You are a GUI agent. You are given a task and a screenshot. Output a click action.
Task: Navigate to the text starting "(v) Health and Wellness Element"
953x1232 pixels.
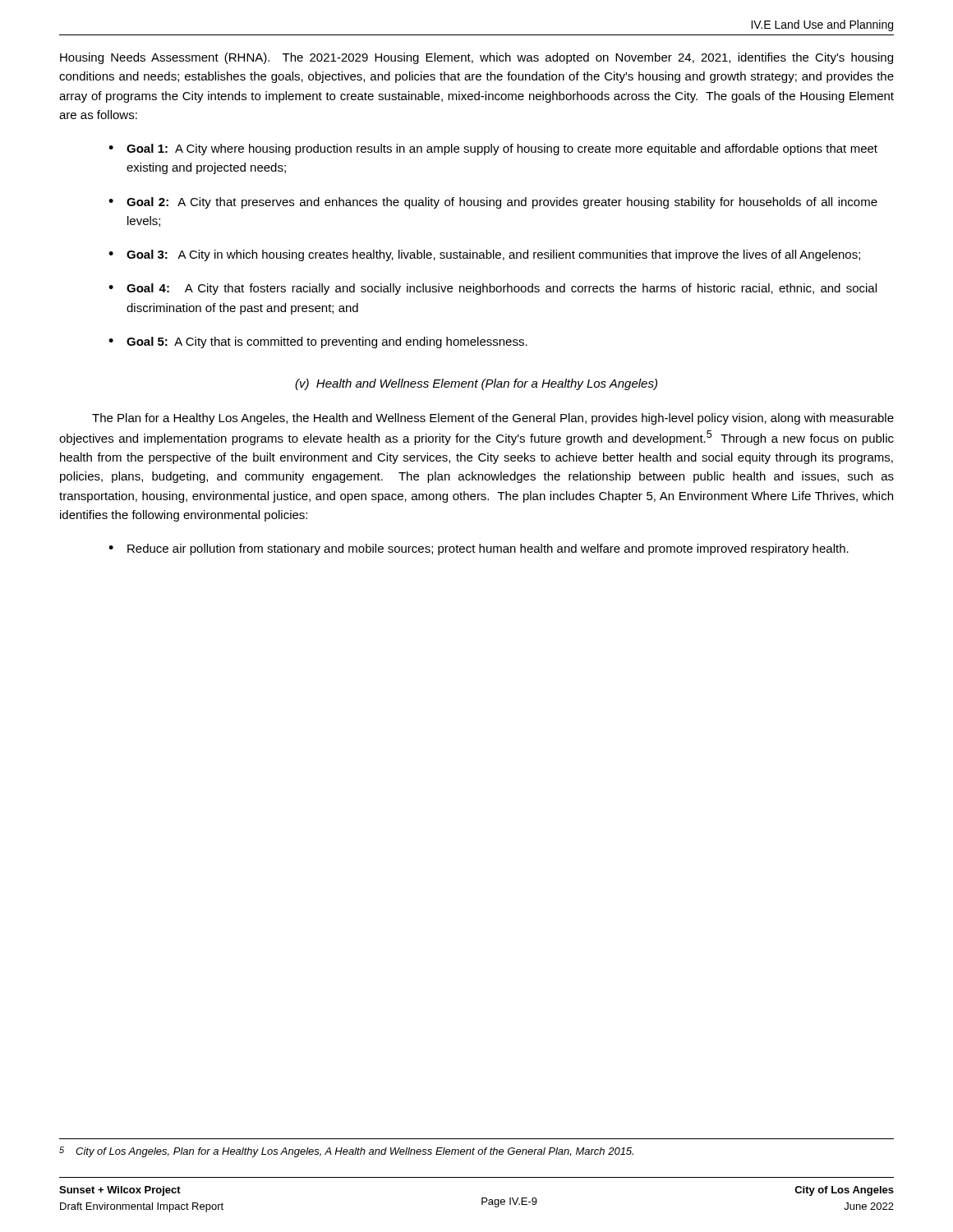[x=476, y=383]
